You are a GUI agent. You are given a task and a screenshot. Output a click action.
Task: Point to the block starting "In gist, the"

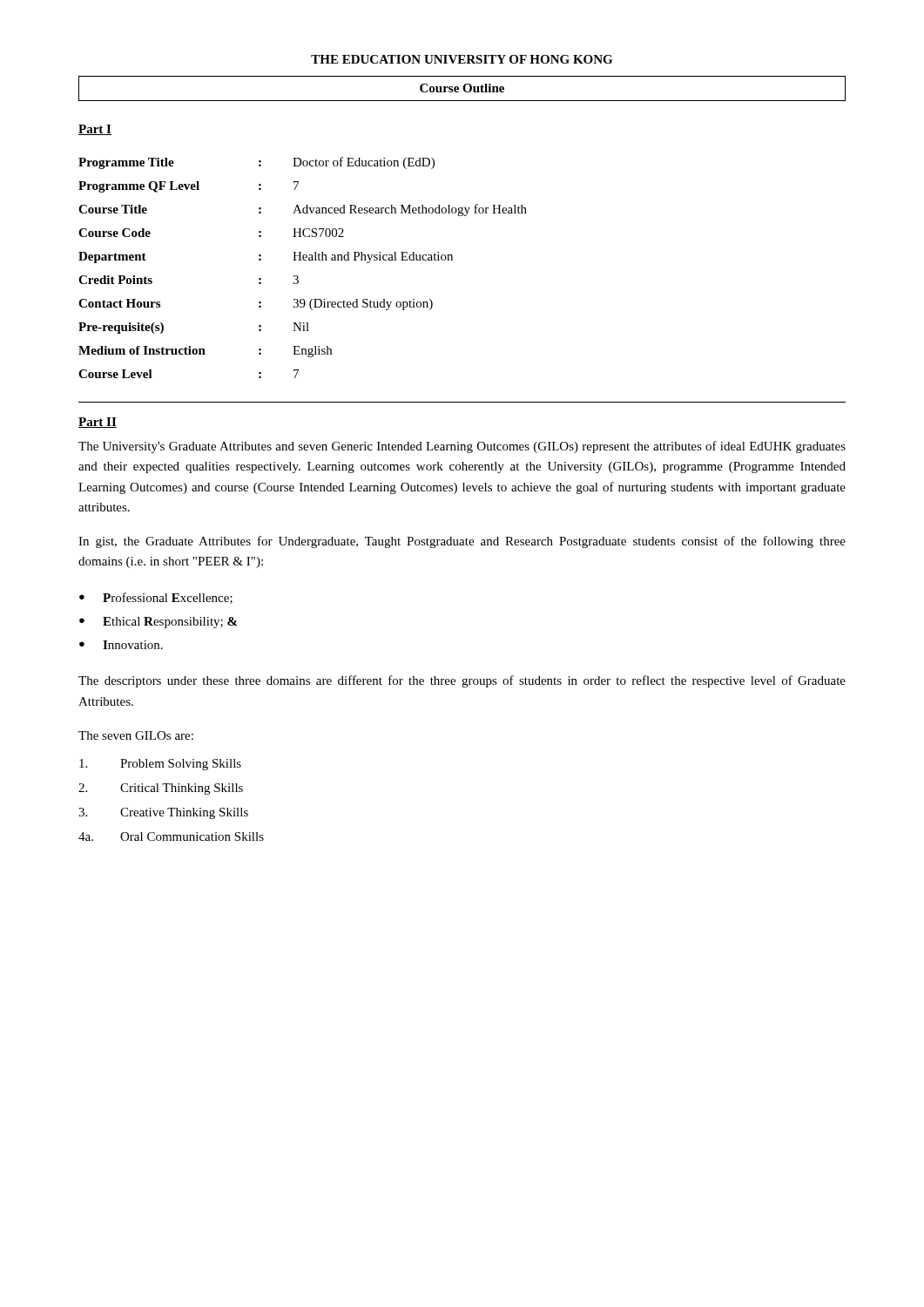[462, 551]
